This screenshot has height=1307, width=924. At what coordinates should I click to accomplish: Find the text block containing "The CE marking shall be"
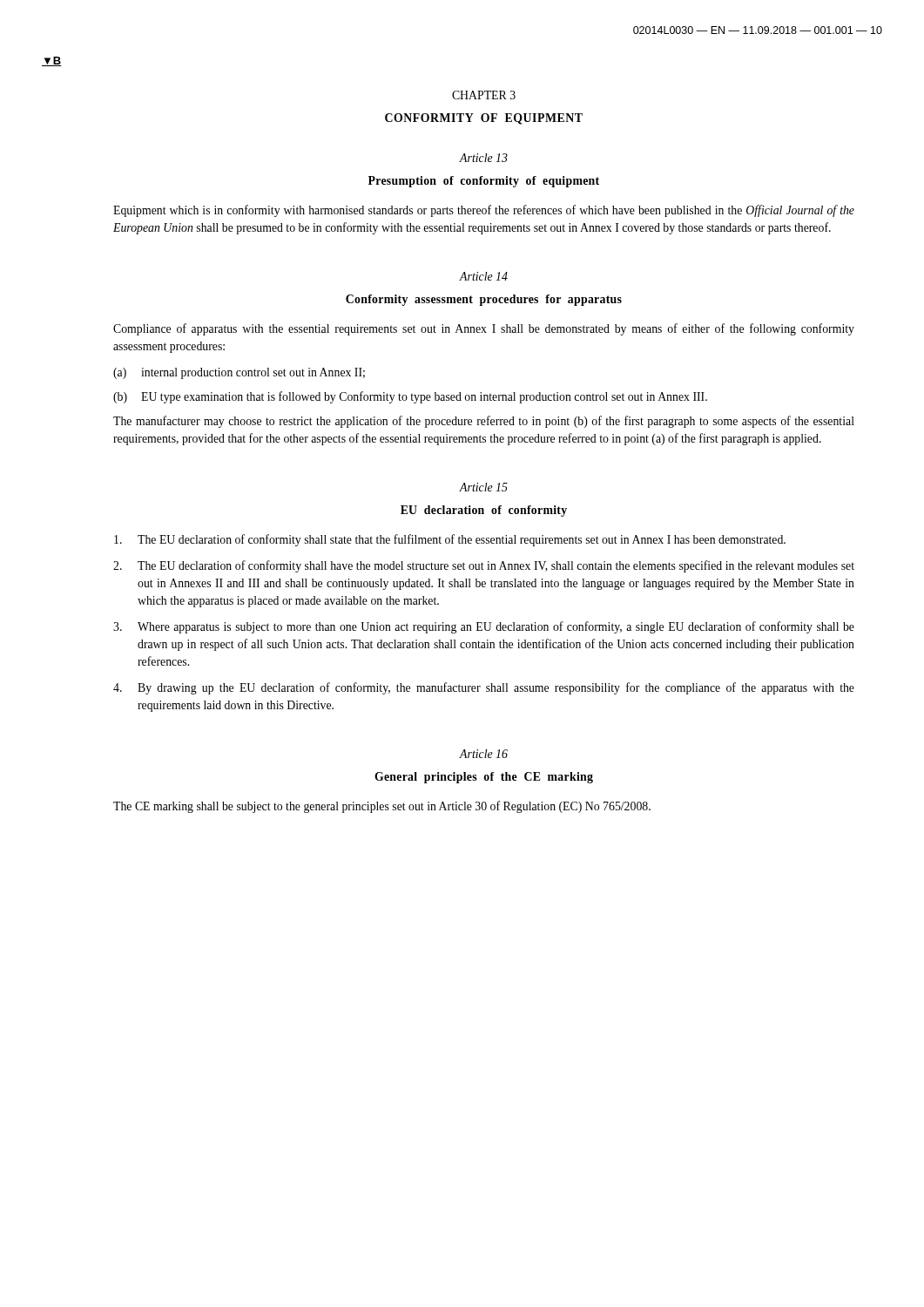click(x=382, y=806)
